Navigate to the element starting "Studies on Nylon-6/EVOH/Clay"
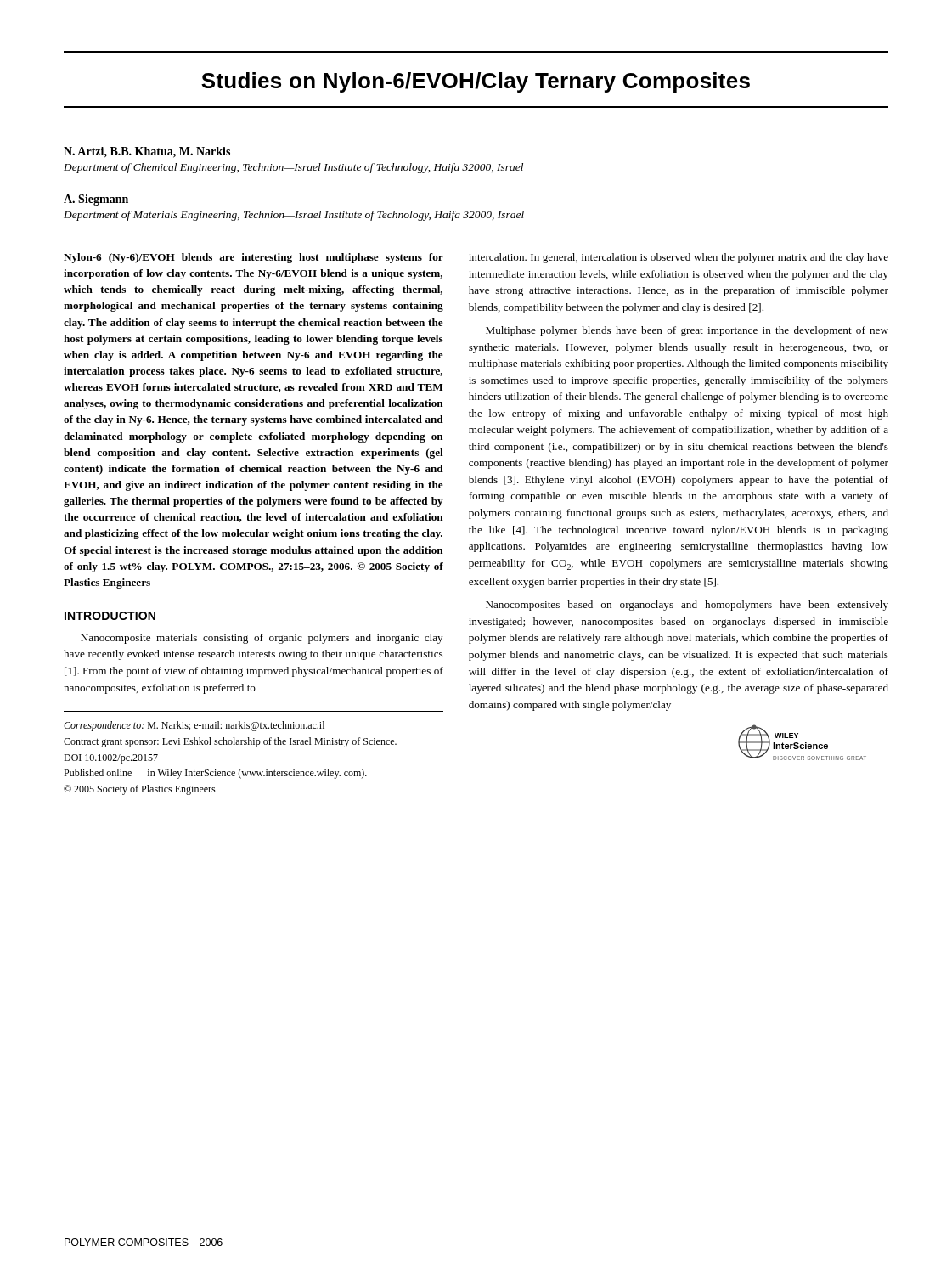This screenshot has height=1274, width=952. point(476,81)
